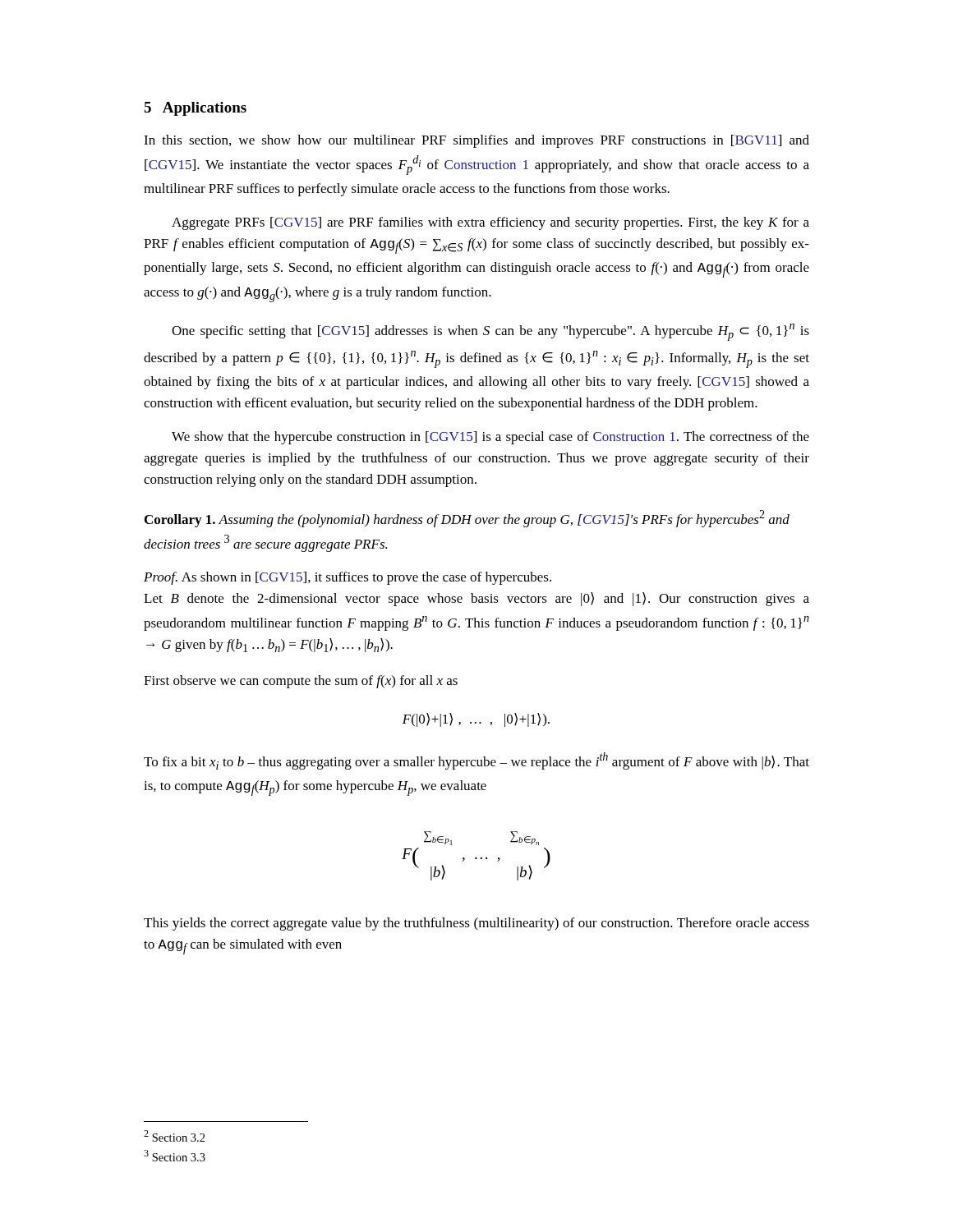This screenshot has height=1232, width=953.
Task: Find the formula on this page that starts "F( ∑b∈p1 |b⟩ , … , ∑b∈pn"
Action: pos(476,856)
